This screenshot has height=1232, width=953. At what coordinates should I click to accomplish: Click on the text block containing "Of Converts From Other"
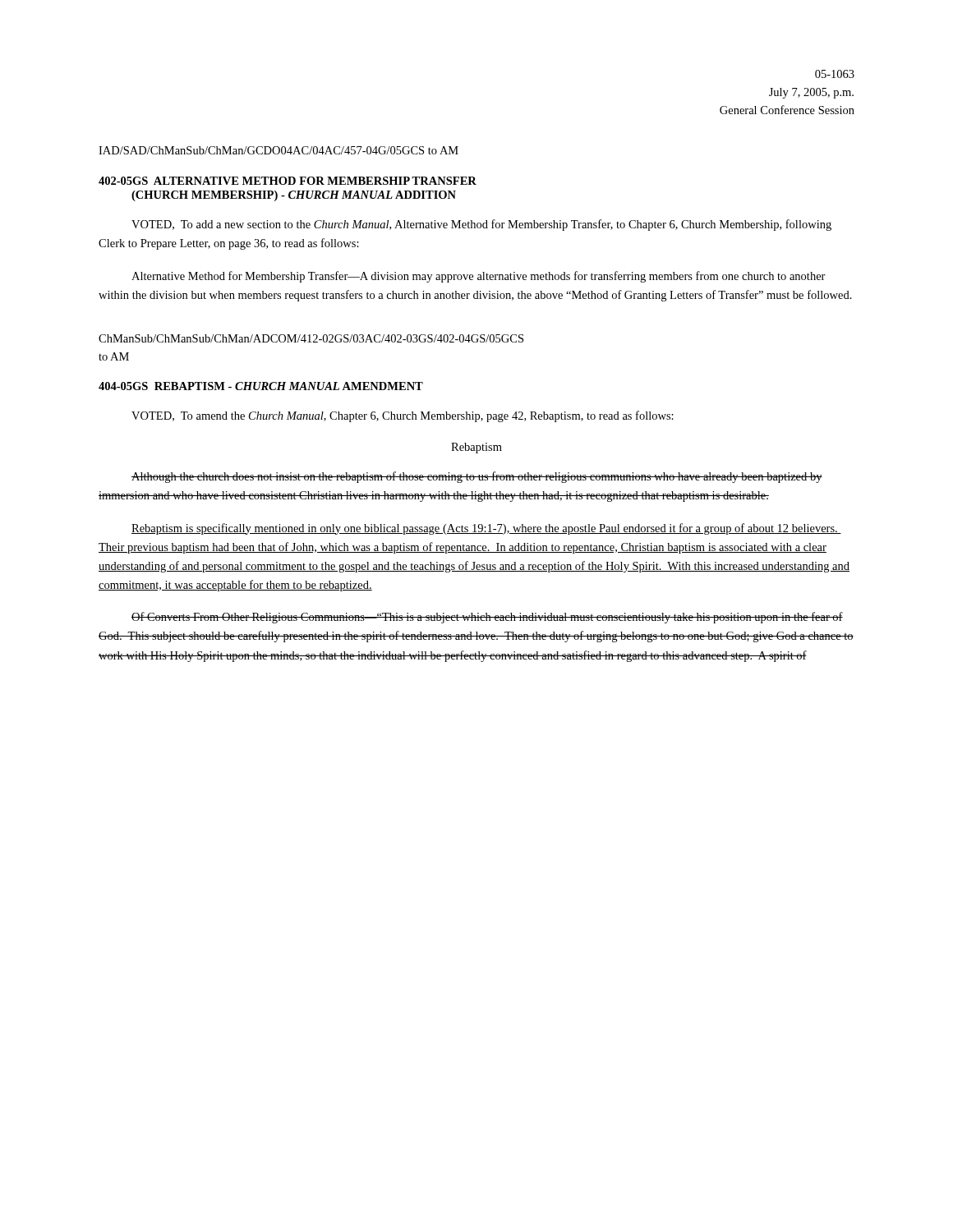tap(476, 636)
